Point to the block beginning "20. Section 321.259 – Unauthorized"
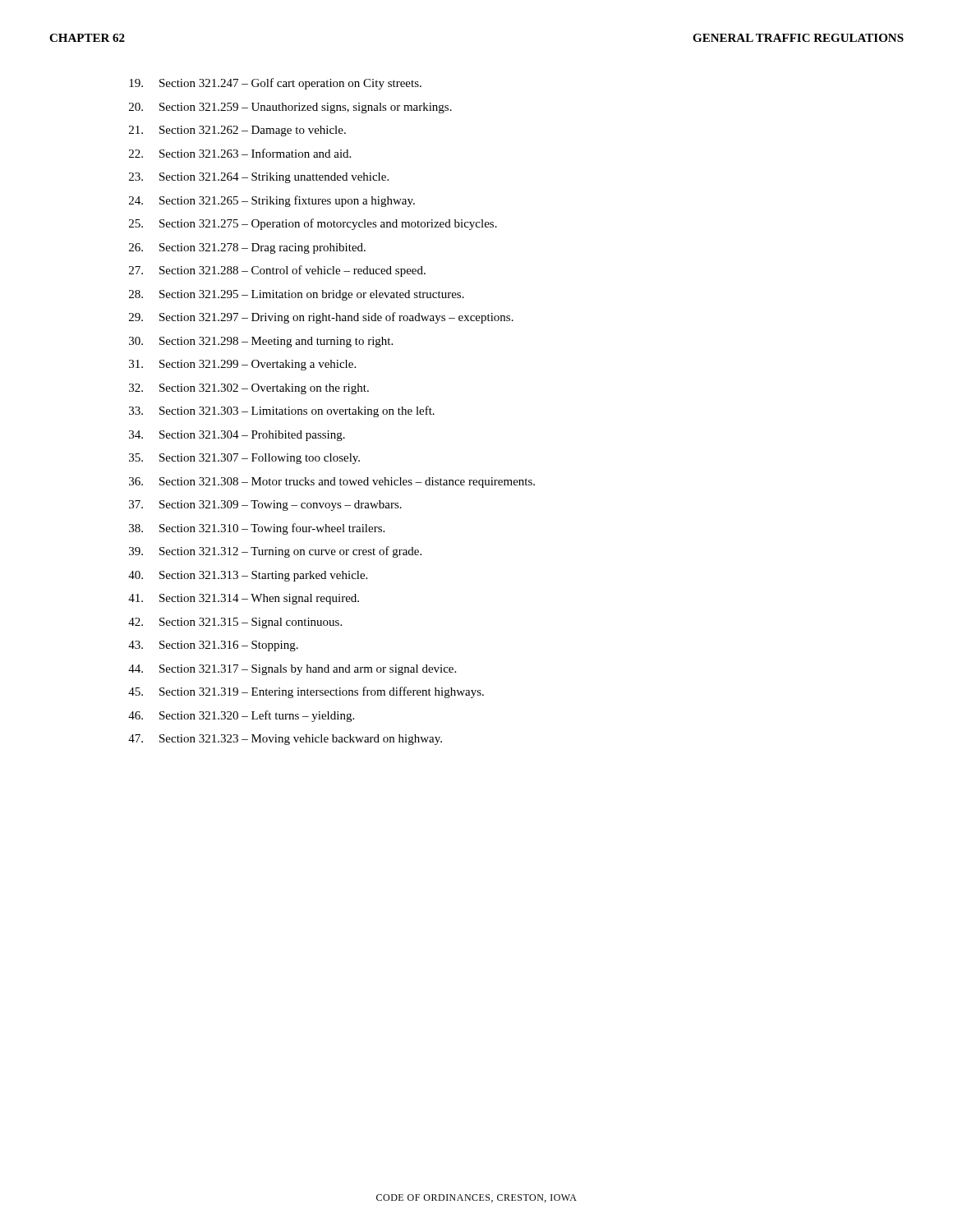Viewport: 953px width, 1232px height. click(x=290, y=108)
